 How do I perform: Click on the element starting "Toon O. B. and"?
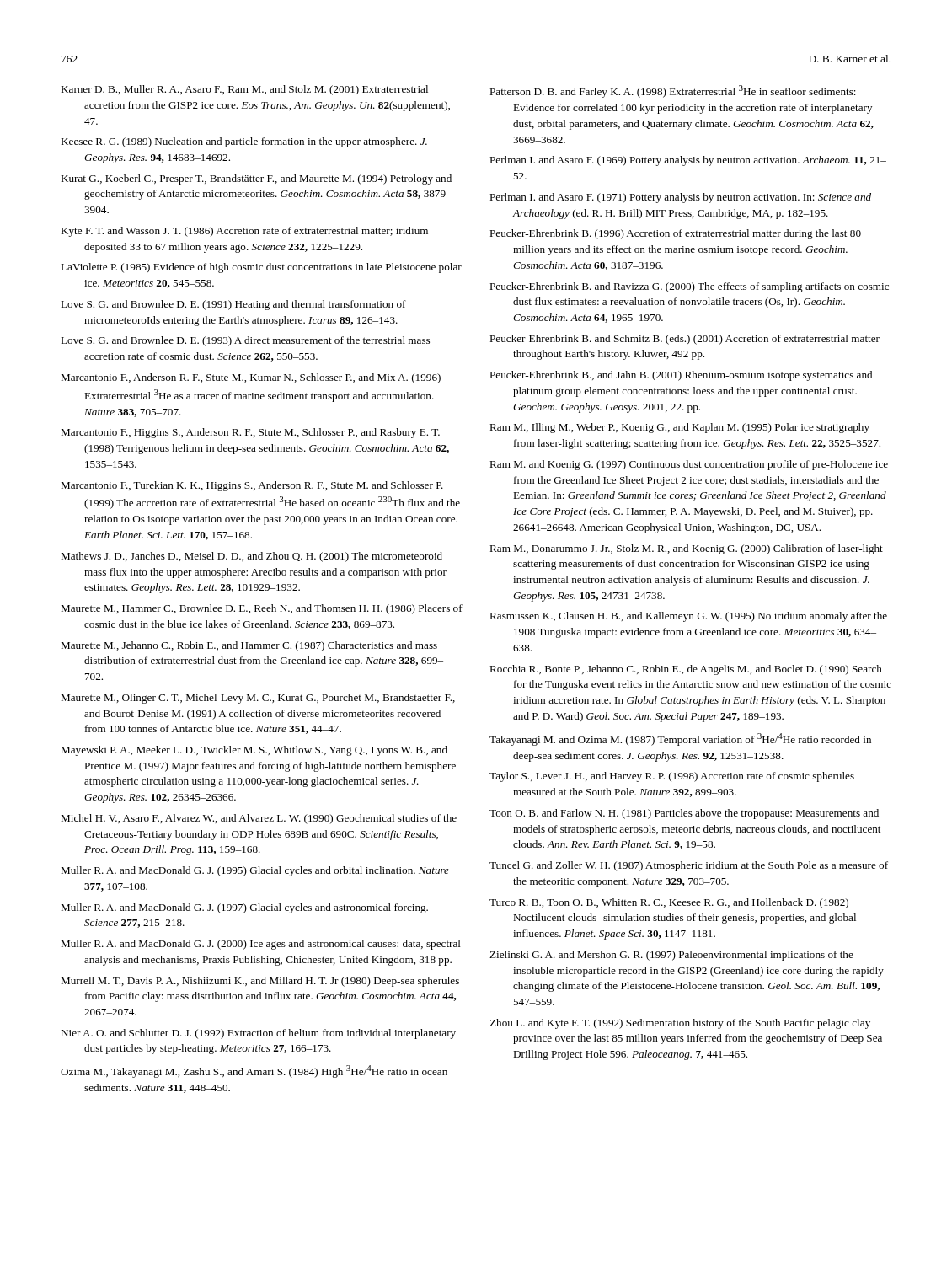[685, 828]
